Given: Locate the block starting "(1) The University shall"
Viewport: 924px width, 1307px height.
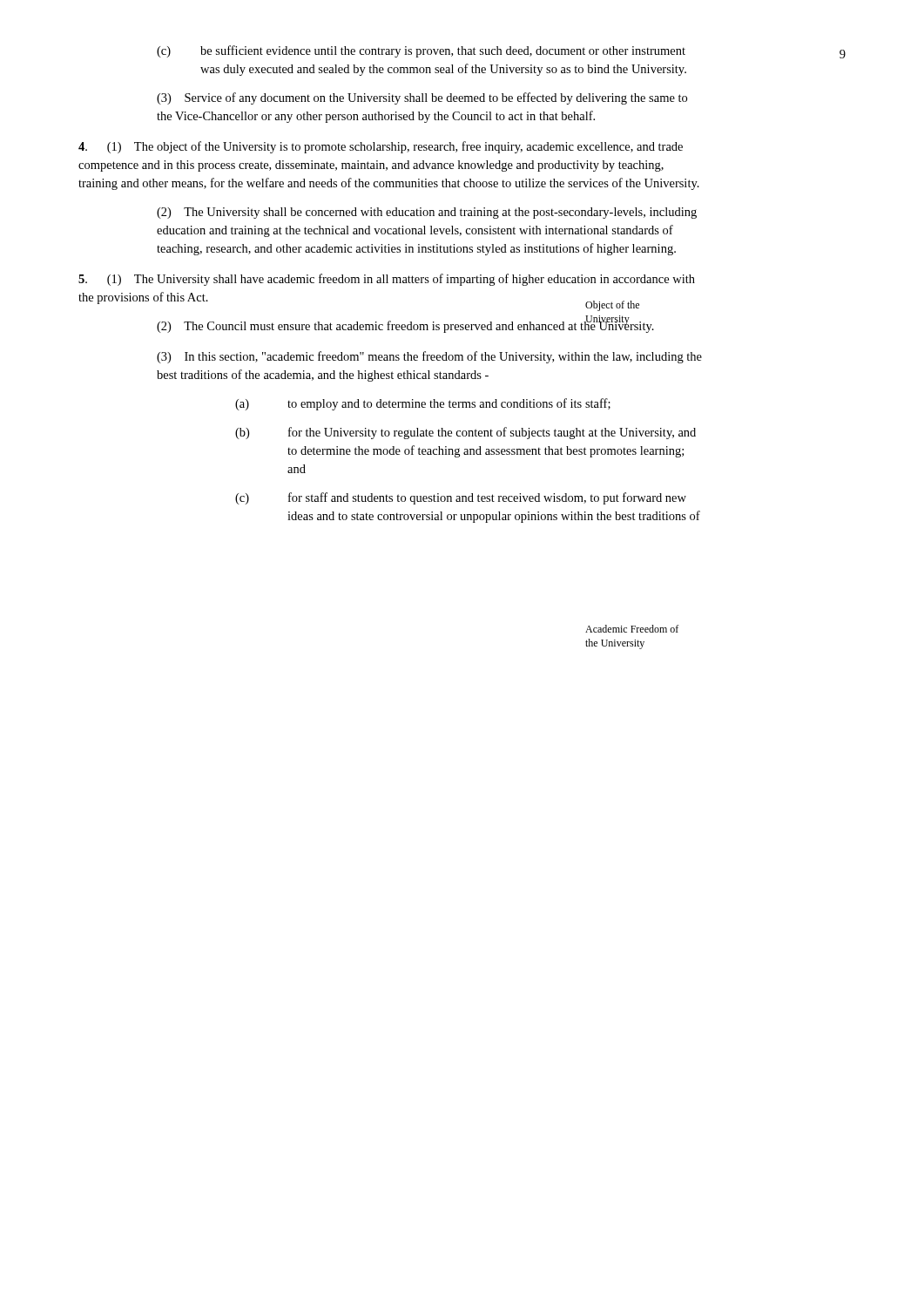Looking at the screenshot, I should (387, 288).
